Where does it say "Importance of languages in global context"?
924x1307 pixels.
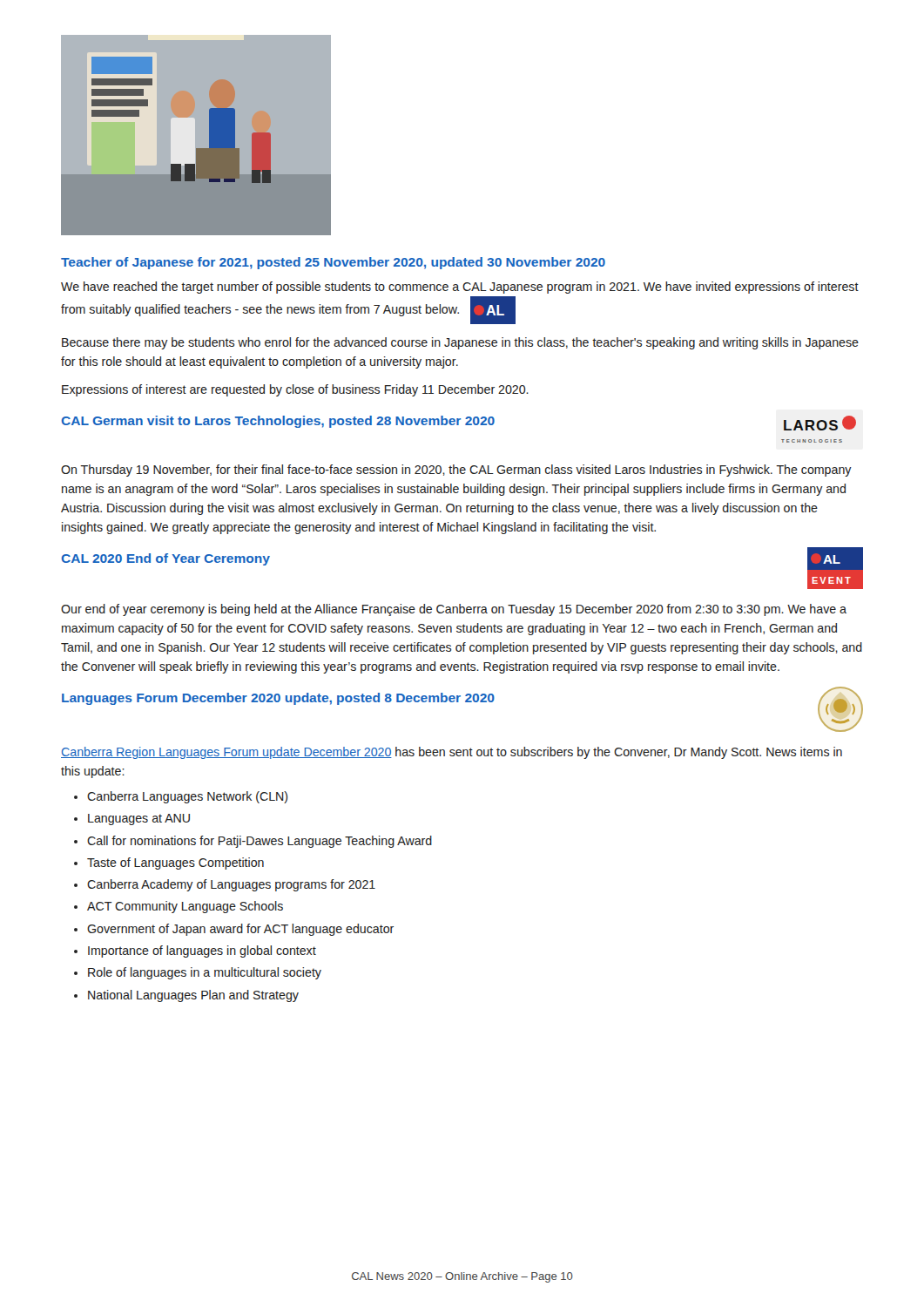[x=201, y=951]
